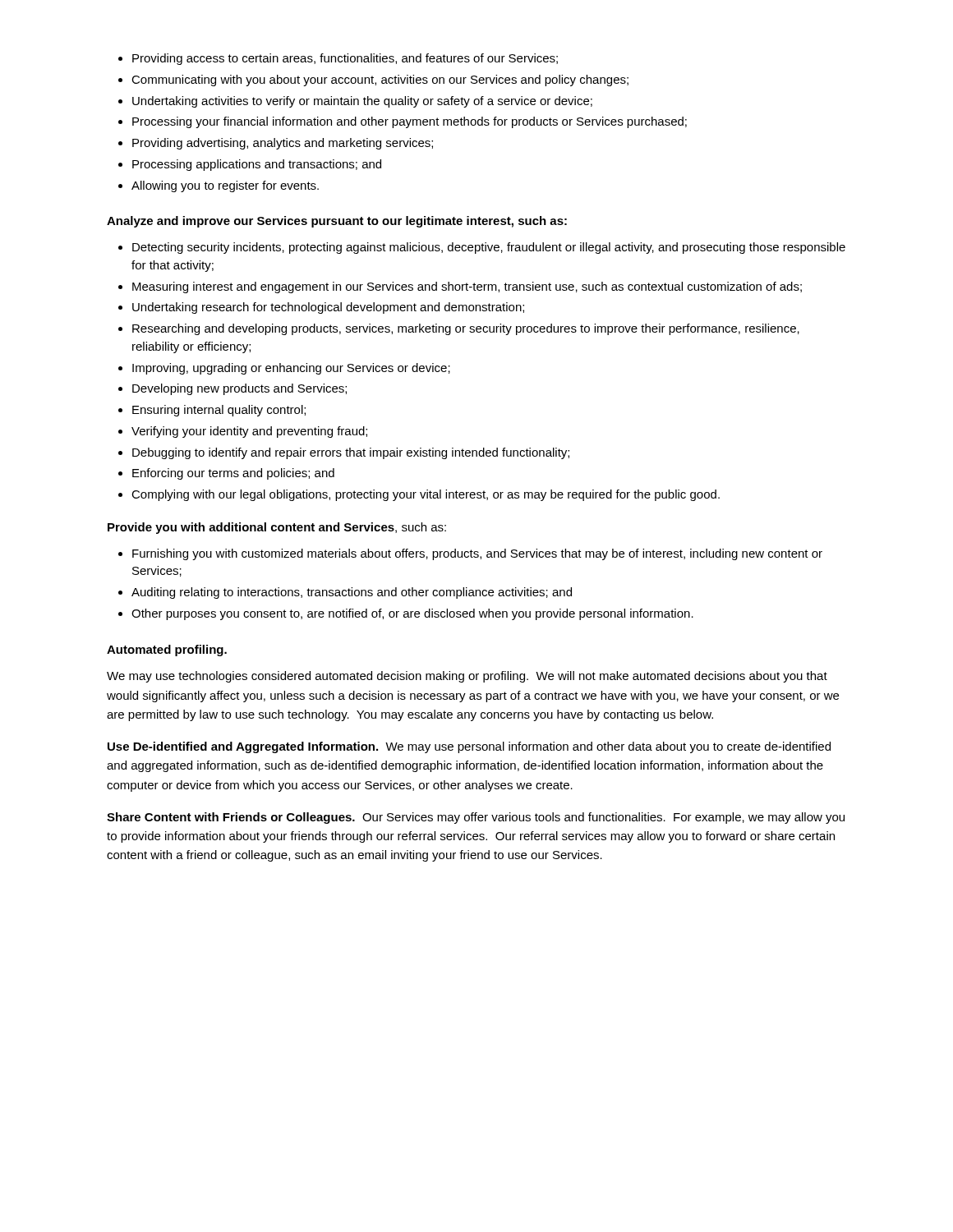The image size is (953, 1232).
Task: Click on the text block that says "Share Content with Friends or Colleagues. Our Services"
Action: point(476,836)
